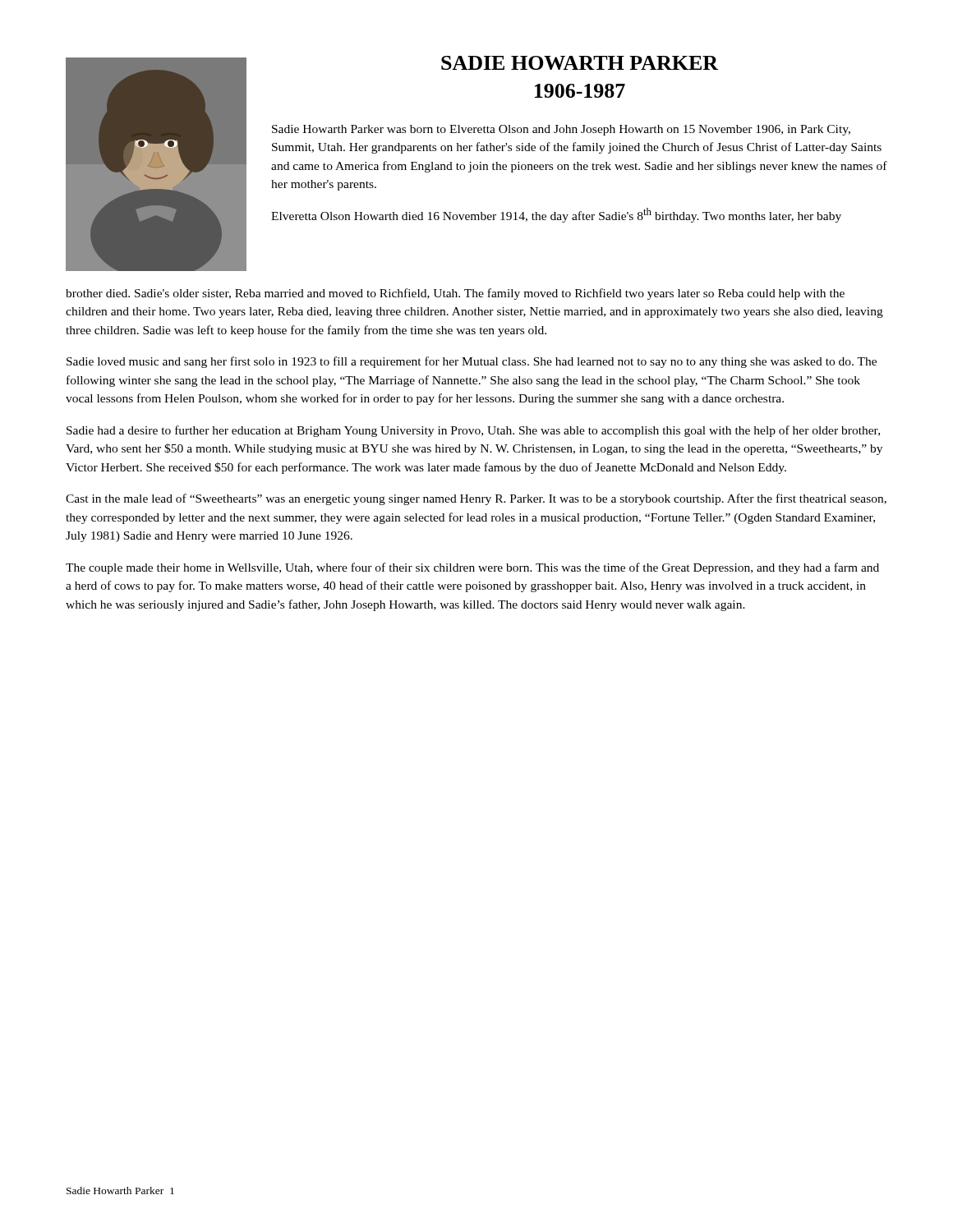Locate the title

579,77
